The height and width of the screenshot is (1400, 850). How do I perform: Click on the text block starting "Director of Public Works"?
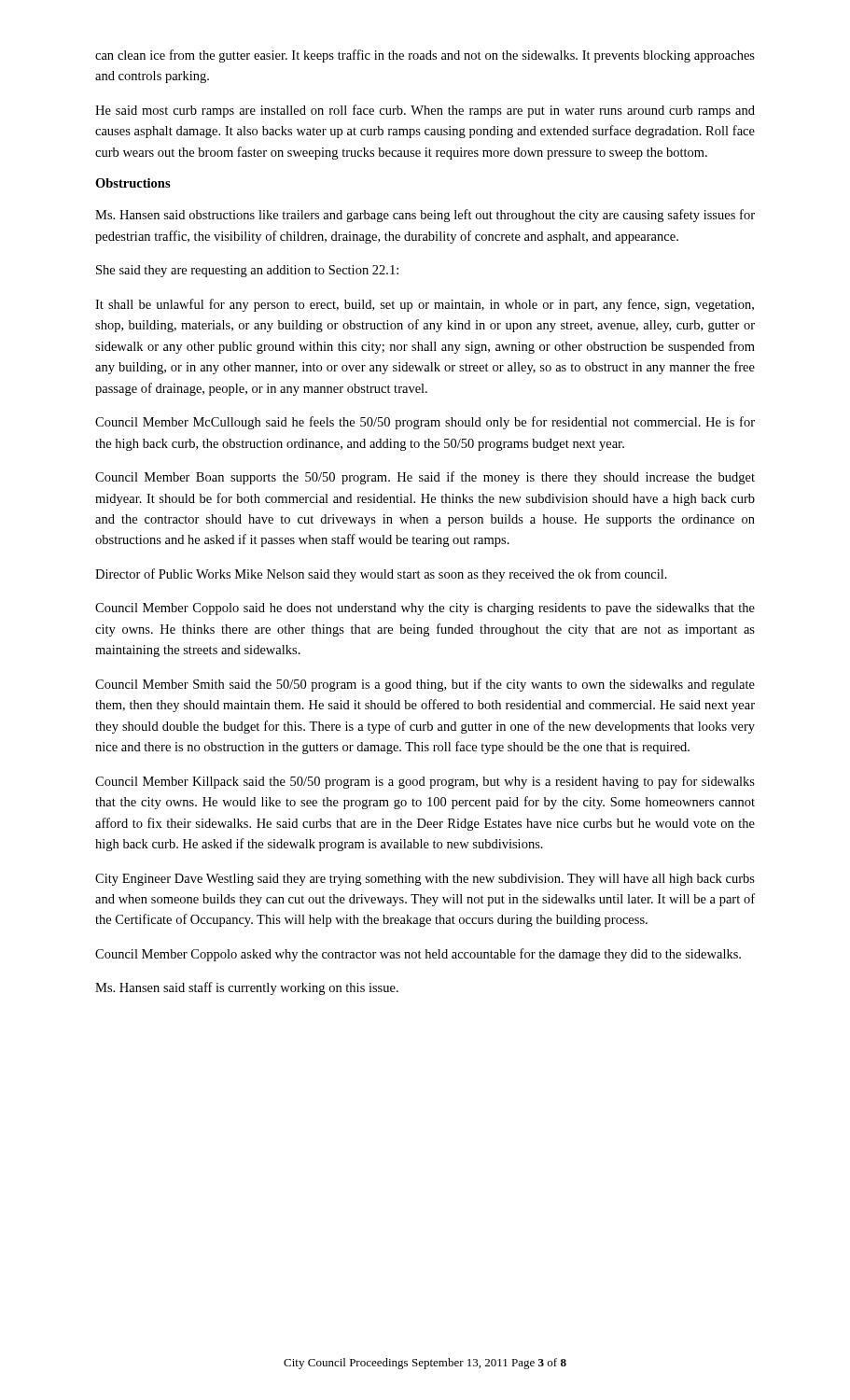tap(381, 574)
